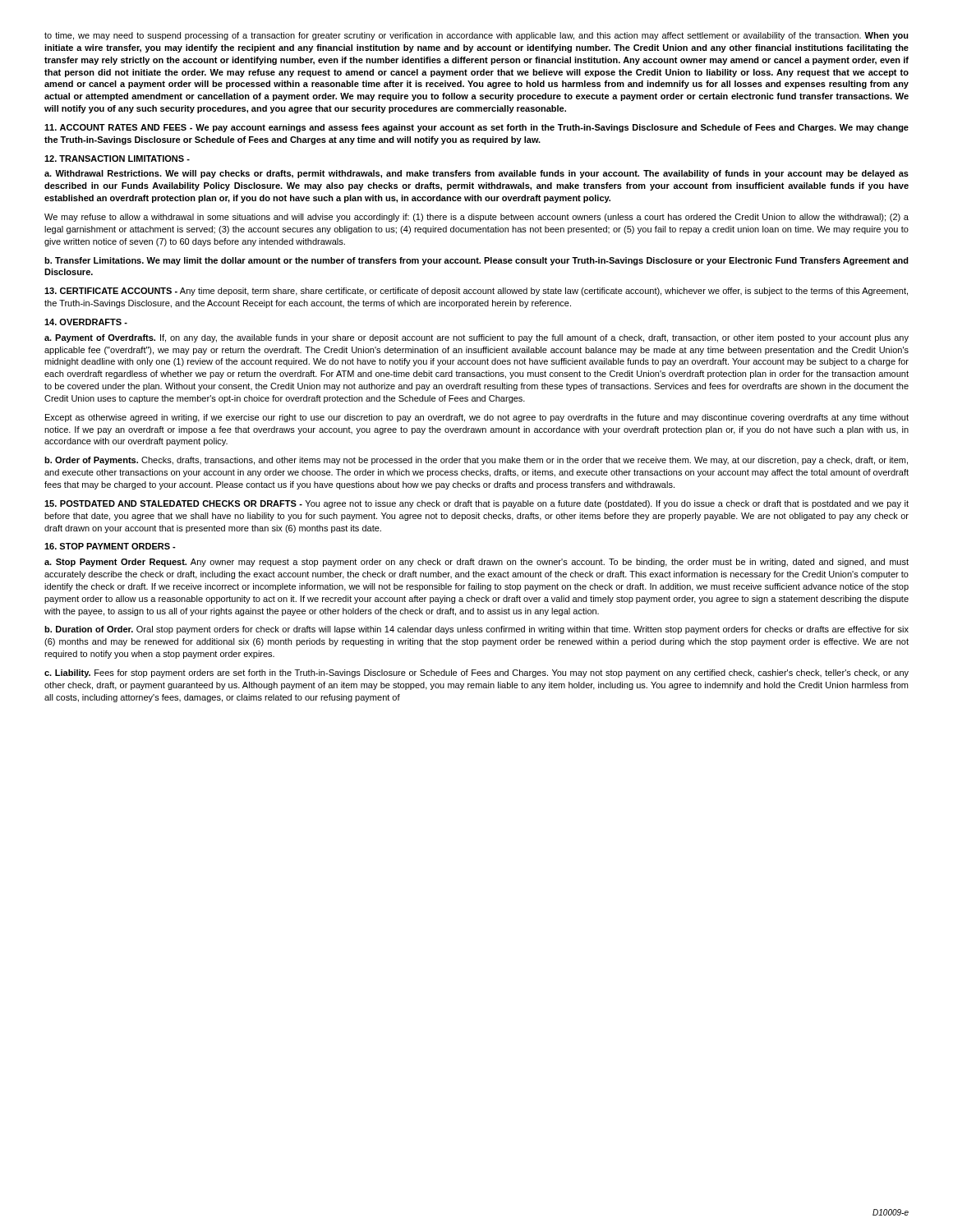
Task: Select the text block that says "to time, we may need"
Action: tap(476, 72)
